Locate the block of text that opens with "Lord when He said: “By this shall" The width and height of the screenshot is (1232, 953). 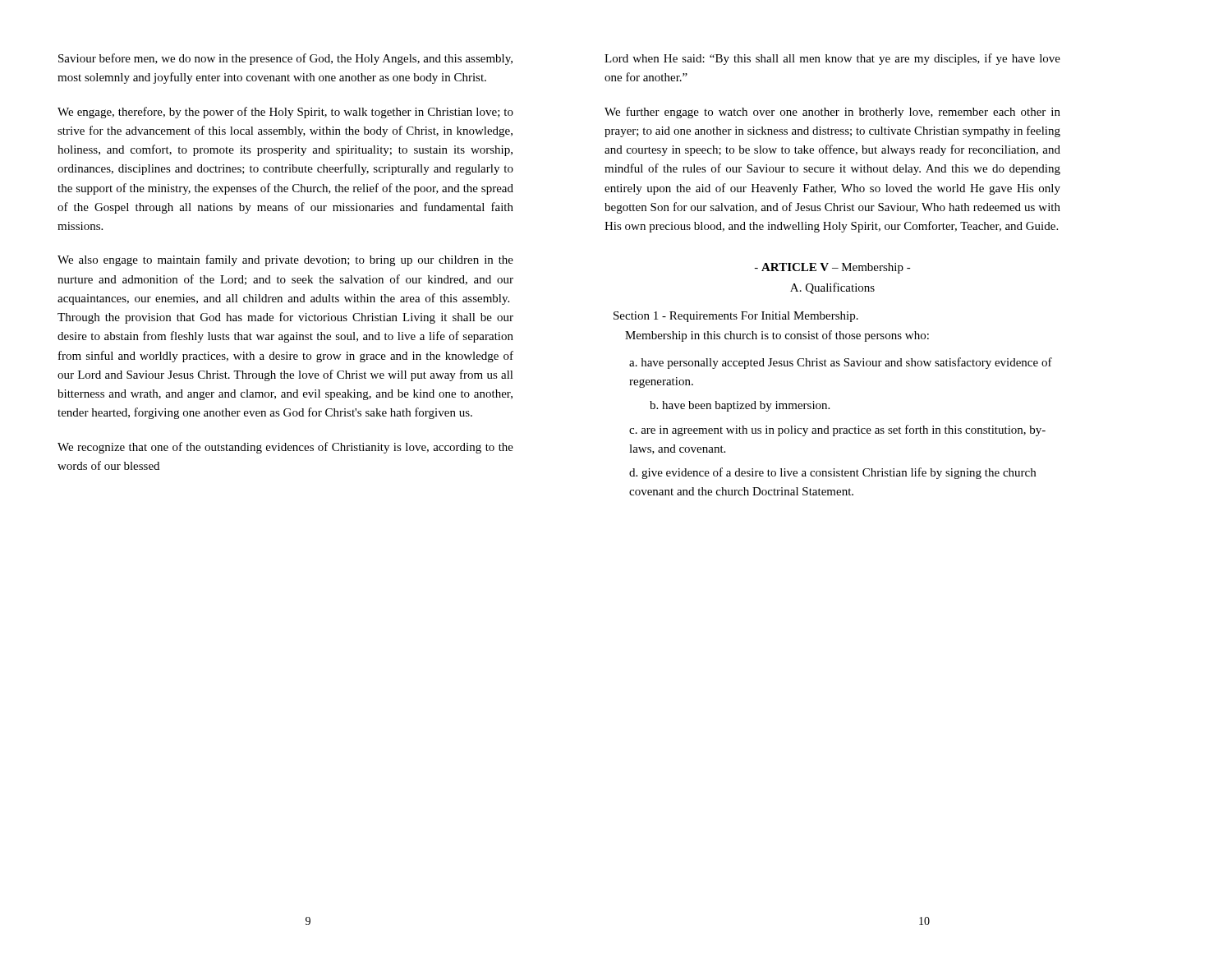pos(832,68)
